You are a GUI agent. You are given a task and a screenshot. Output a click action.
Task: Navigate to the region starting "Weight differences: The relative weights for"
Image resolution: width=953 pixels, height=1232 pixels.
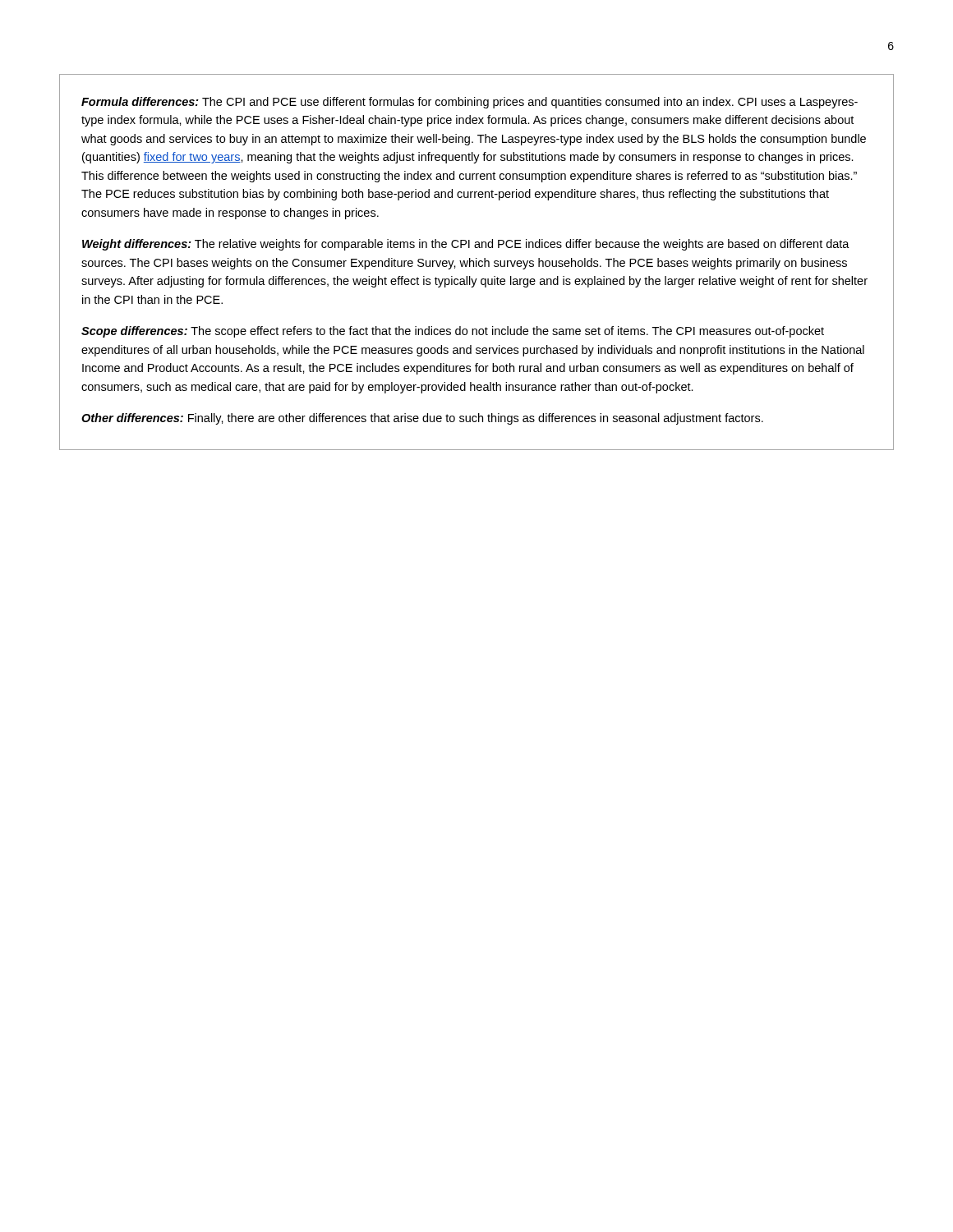pos(474,272)
